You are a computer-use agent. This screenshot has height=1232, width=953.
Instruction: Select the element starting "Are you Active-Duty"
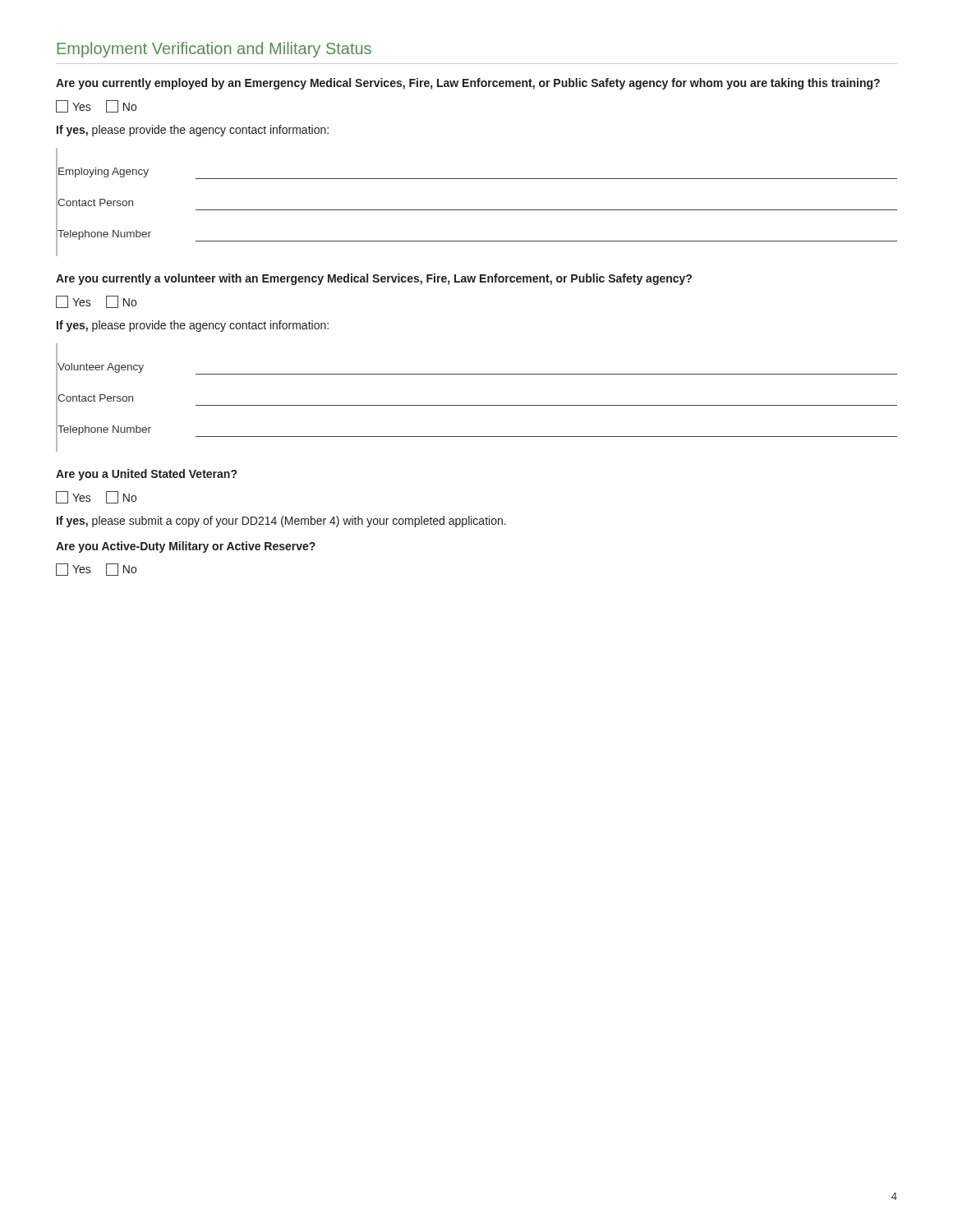(186, 547)
